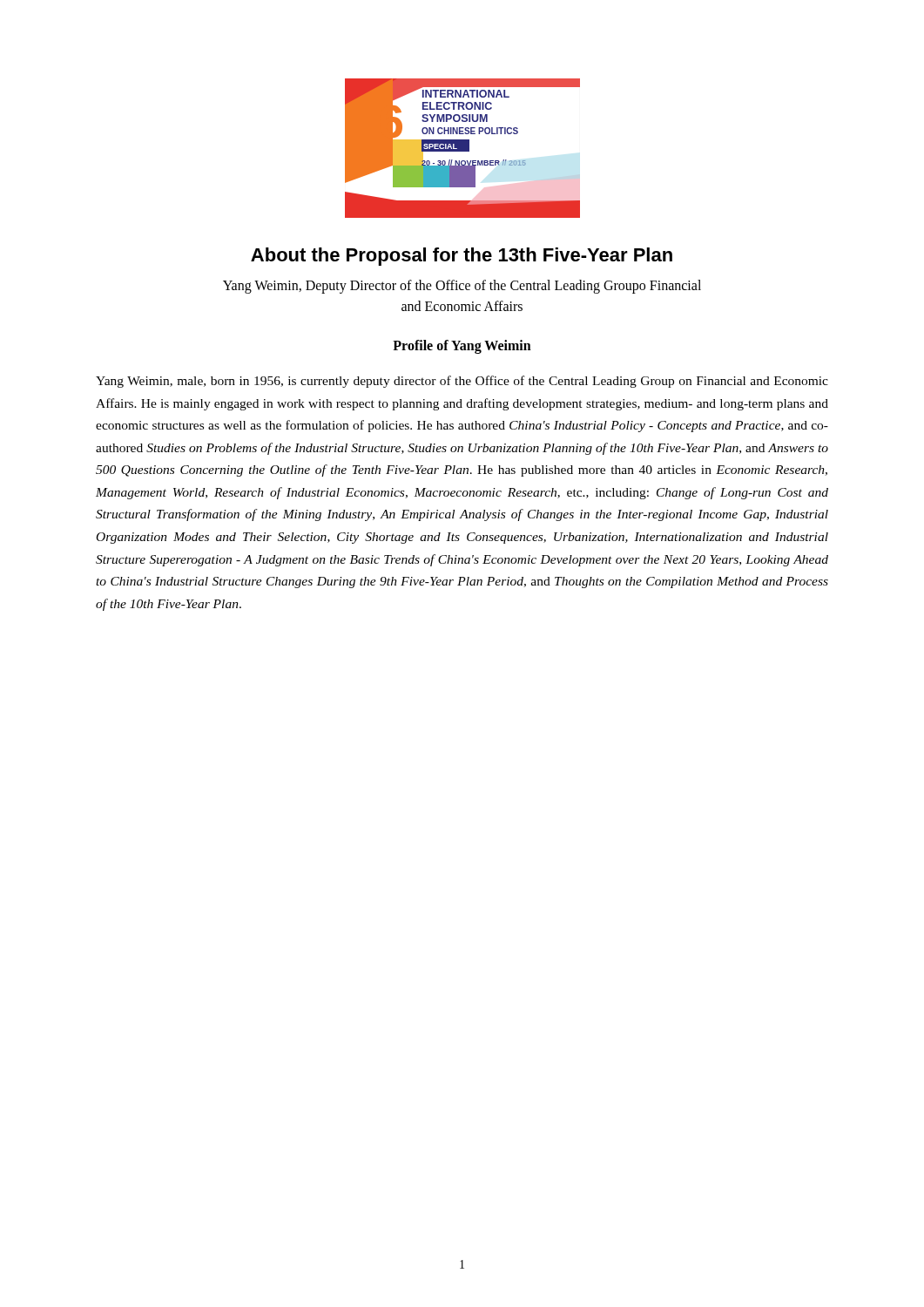This screenshot has width=924, height=1307.
Task: Find the section header containing "Profile of Yang"
Action: tap(462, 346)
